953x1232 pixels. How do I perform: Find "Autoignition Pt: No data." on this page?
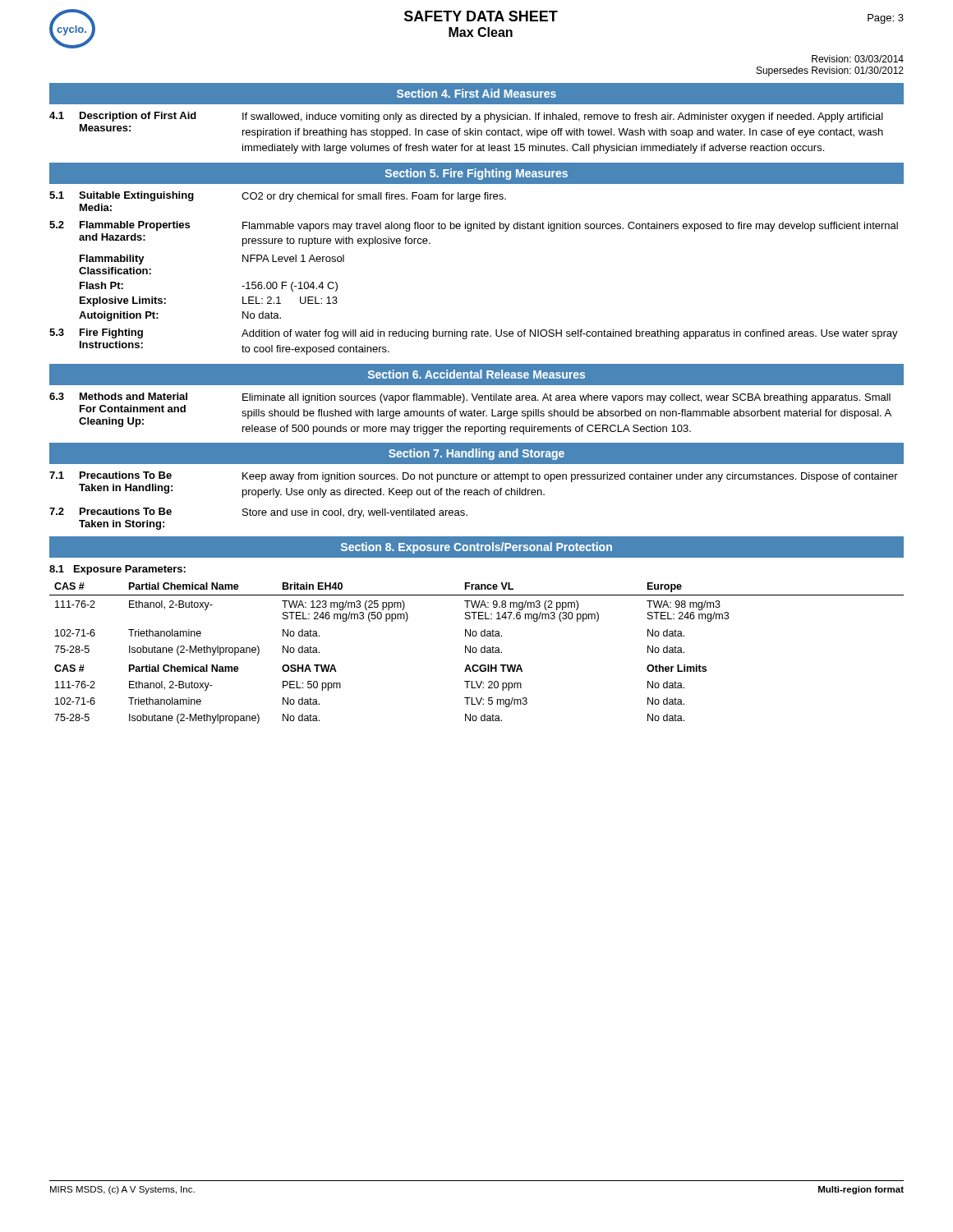(120, 316)
